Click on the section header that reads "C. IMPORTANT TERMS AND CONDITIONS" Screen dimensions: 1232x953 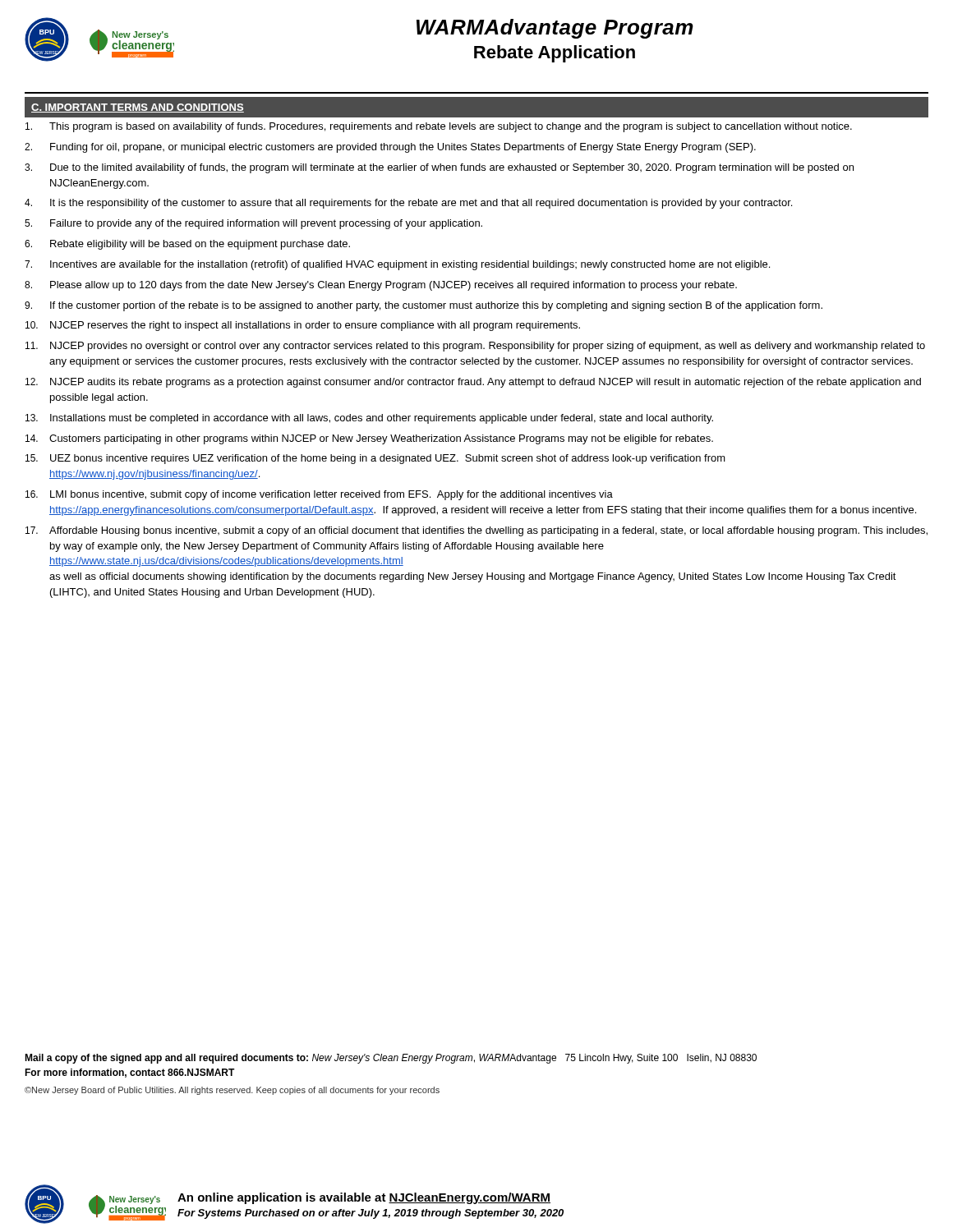tap(137, 107)
